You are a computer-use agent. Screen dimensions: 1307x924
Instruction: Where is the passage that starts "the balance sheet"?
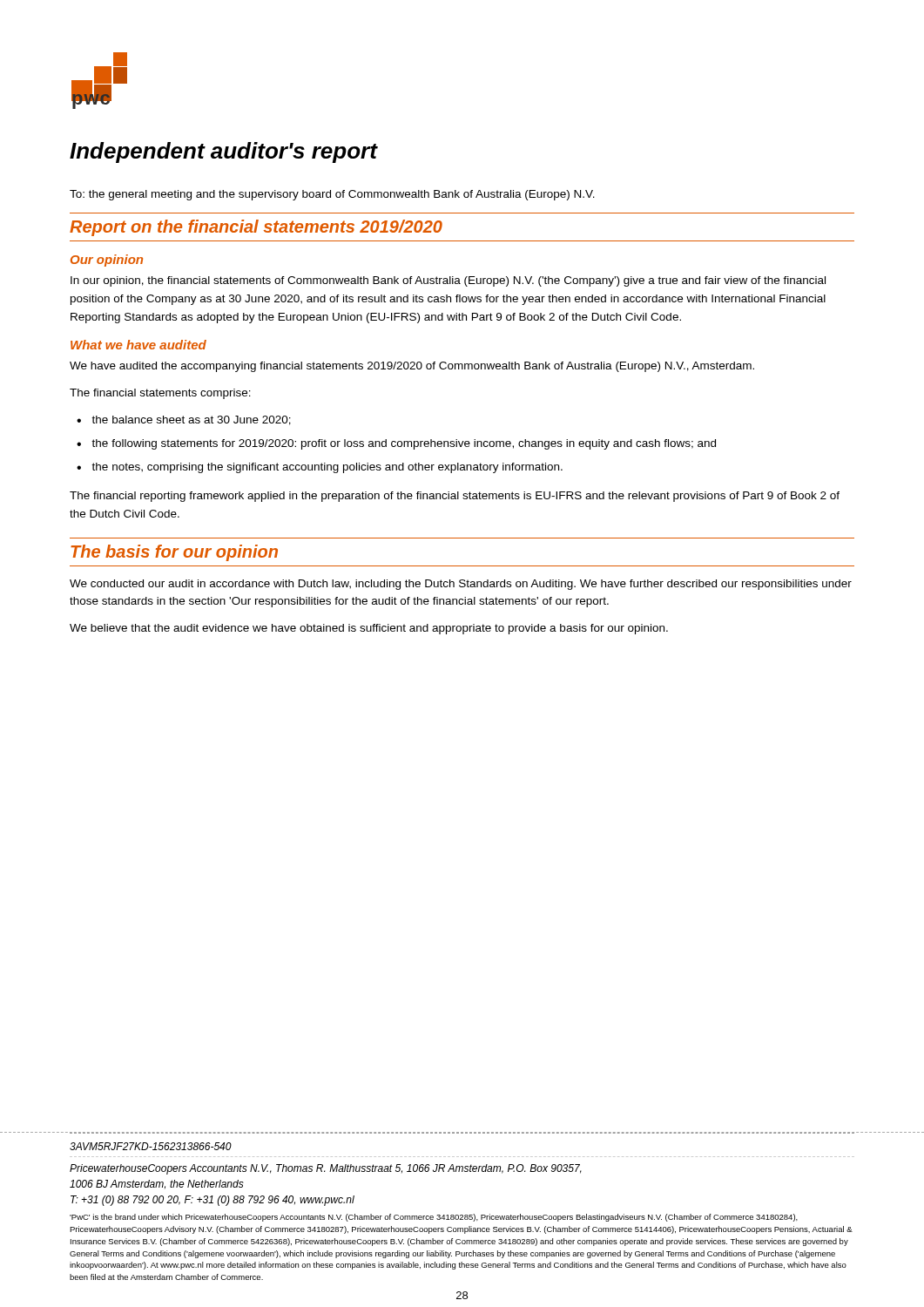point(192,419)
